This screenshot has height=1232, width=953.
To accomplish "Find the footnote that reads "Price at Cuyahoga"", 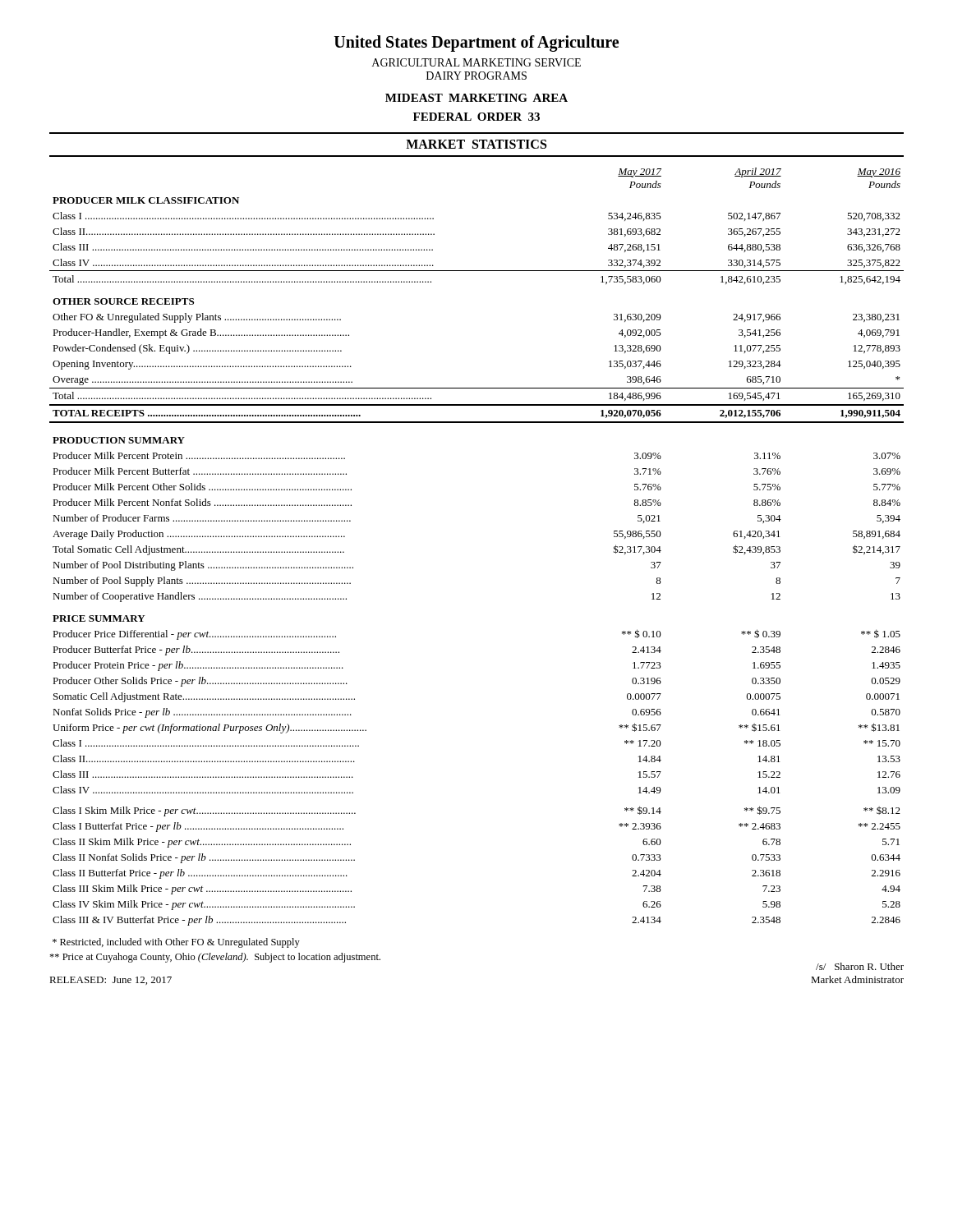I will (215, 956).
